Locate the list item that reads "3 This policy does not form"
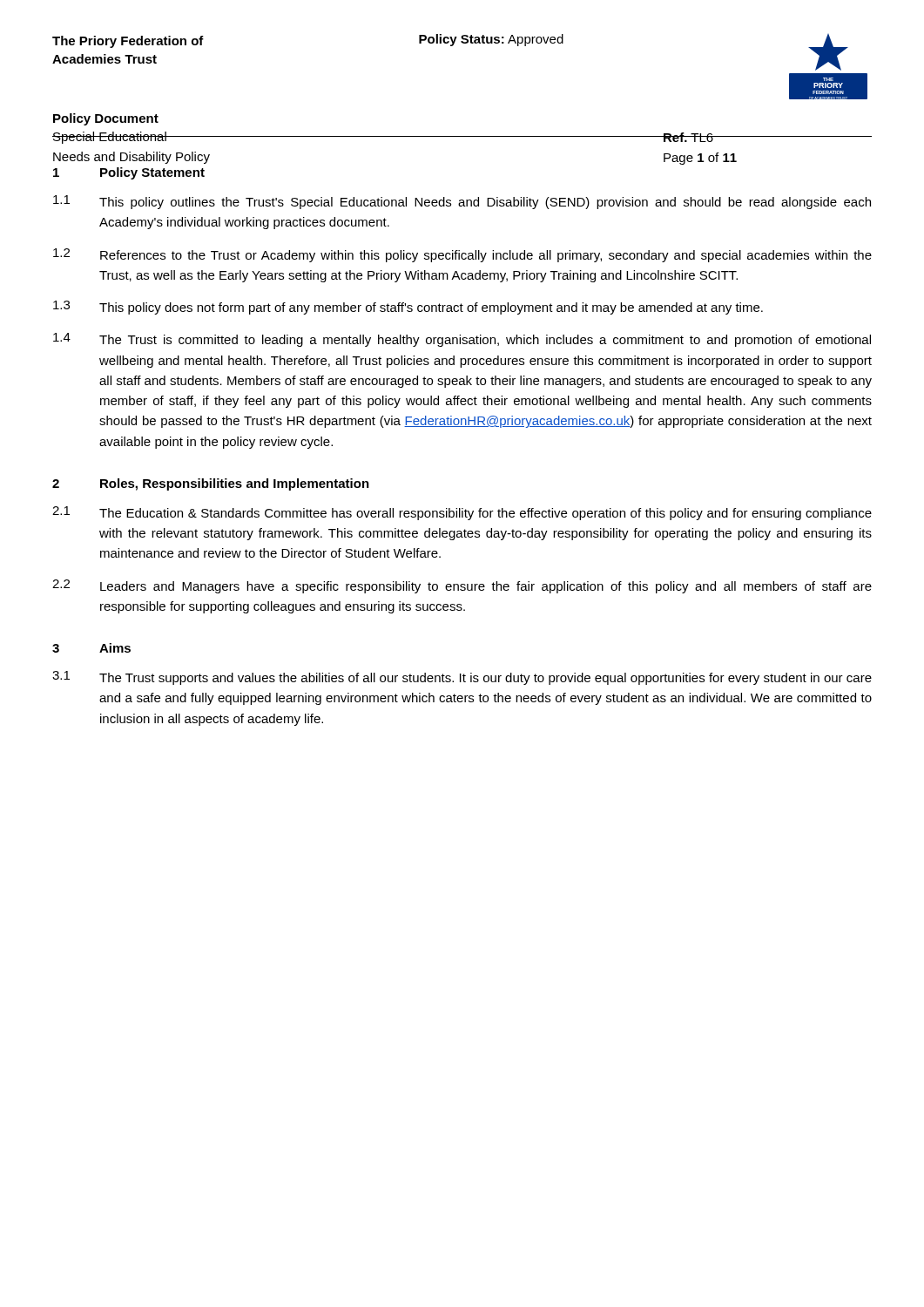The height and width of the screenshot is (1307, 924). [x=408, y=307]
